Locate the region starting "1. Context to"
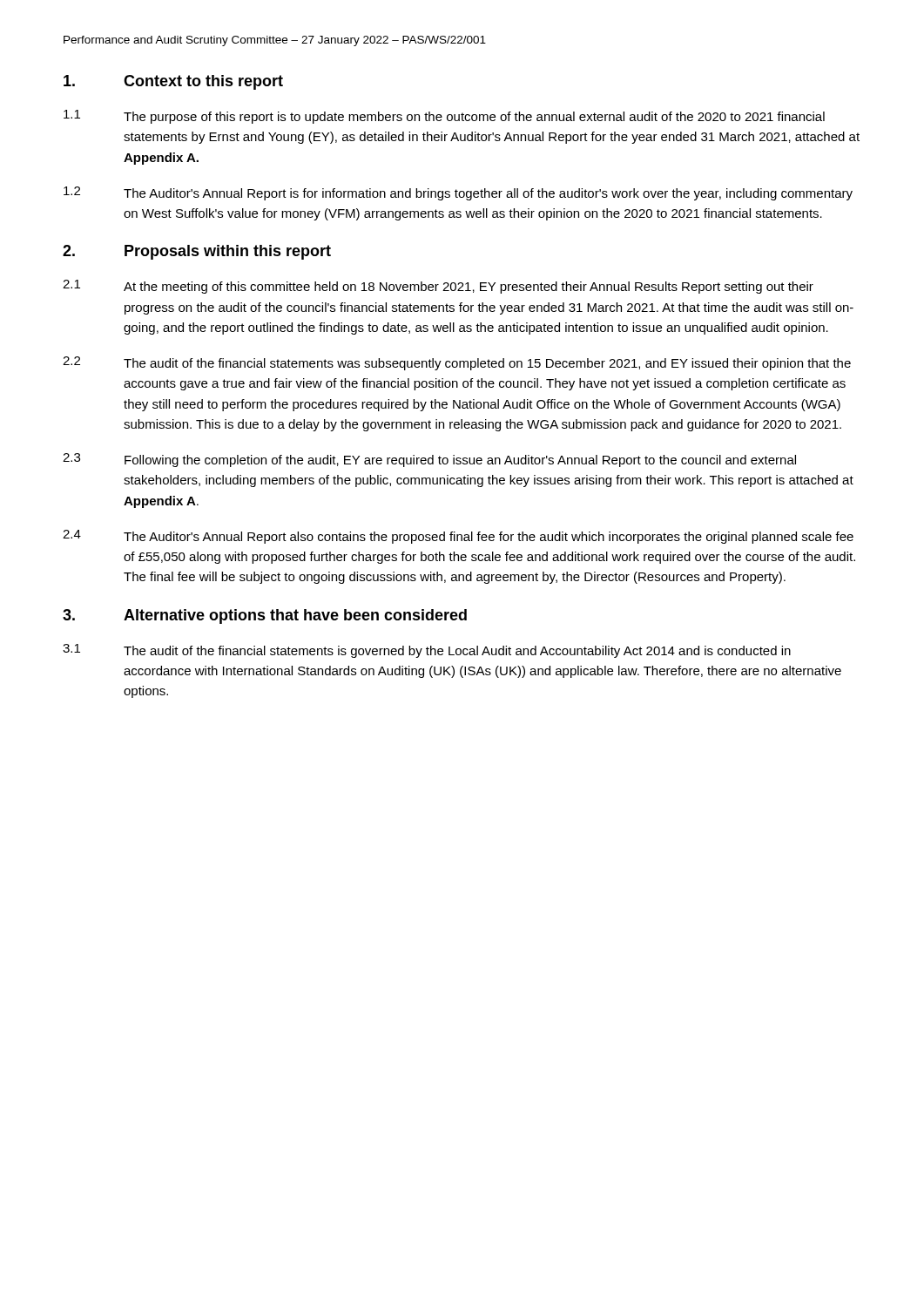Screen dimensions: 1307x924 (x=173, y=81)
